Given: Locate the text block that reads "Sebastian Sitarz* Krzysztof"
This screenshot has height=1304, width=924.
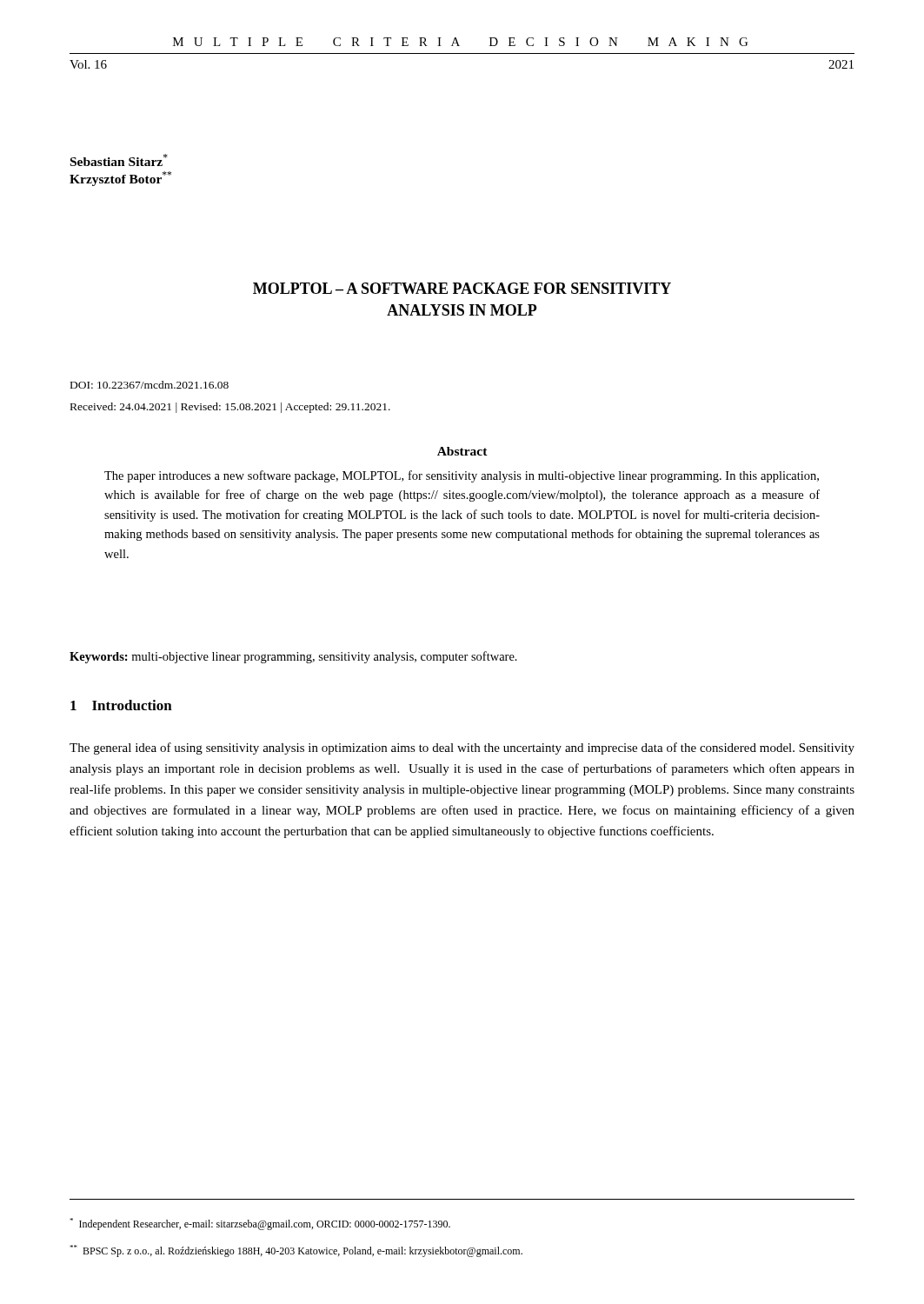Looking at the screenshot, I should coord(121,170).
